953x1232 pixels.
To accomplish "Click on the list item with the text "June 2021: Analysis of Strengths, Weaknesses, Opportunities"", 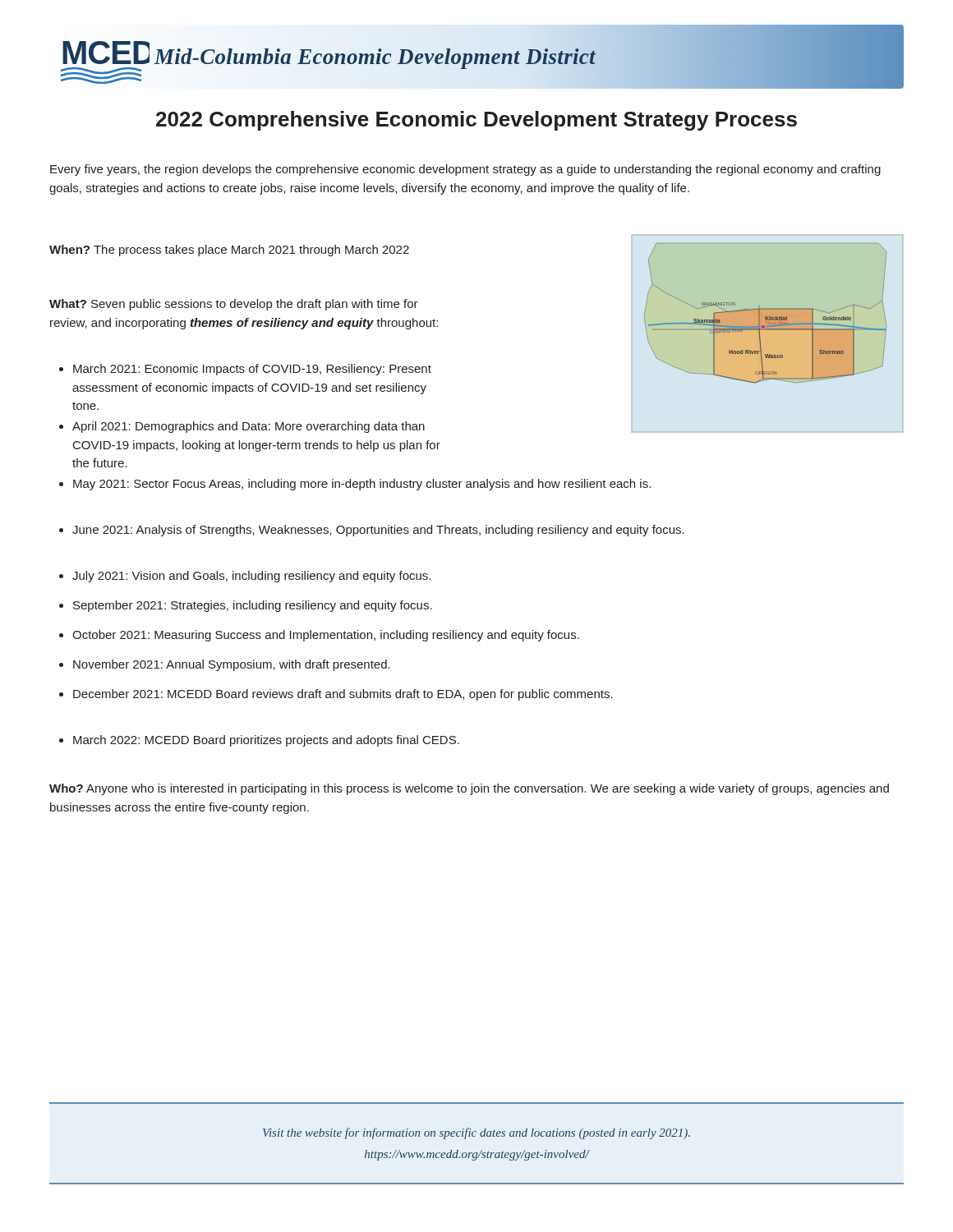I will coord(476,530).
